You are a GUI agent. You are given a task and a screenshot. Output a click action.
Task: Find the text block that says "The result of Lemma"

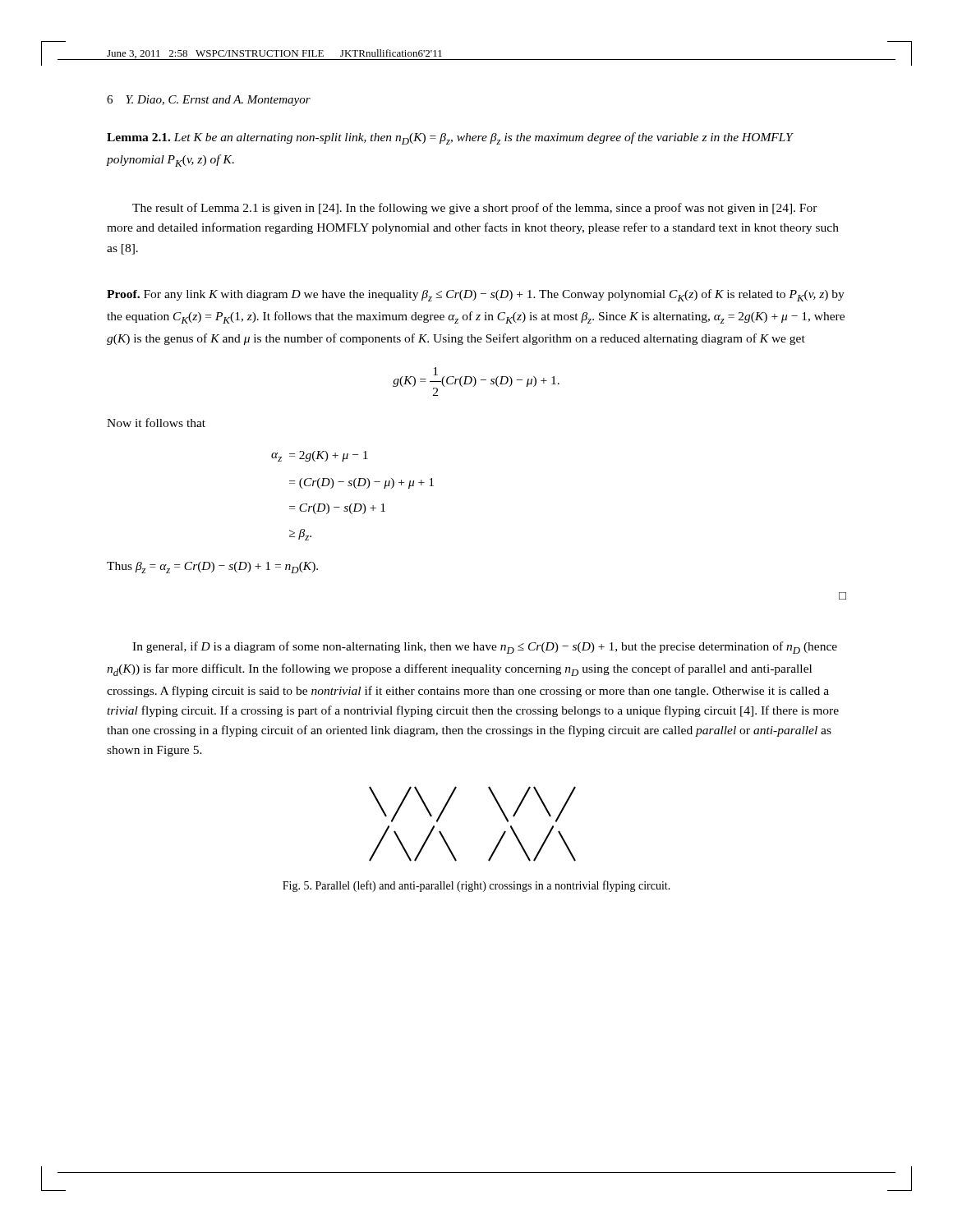click(x=476, y=228)
